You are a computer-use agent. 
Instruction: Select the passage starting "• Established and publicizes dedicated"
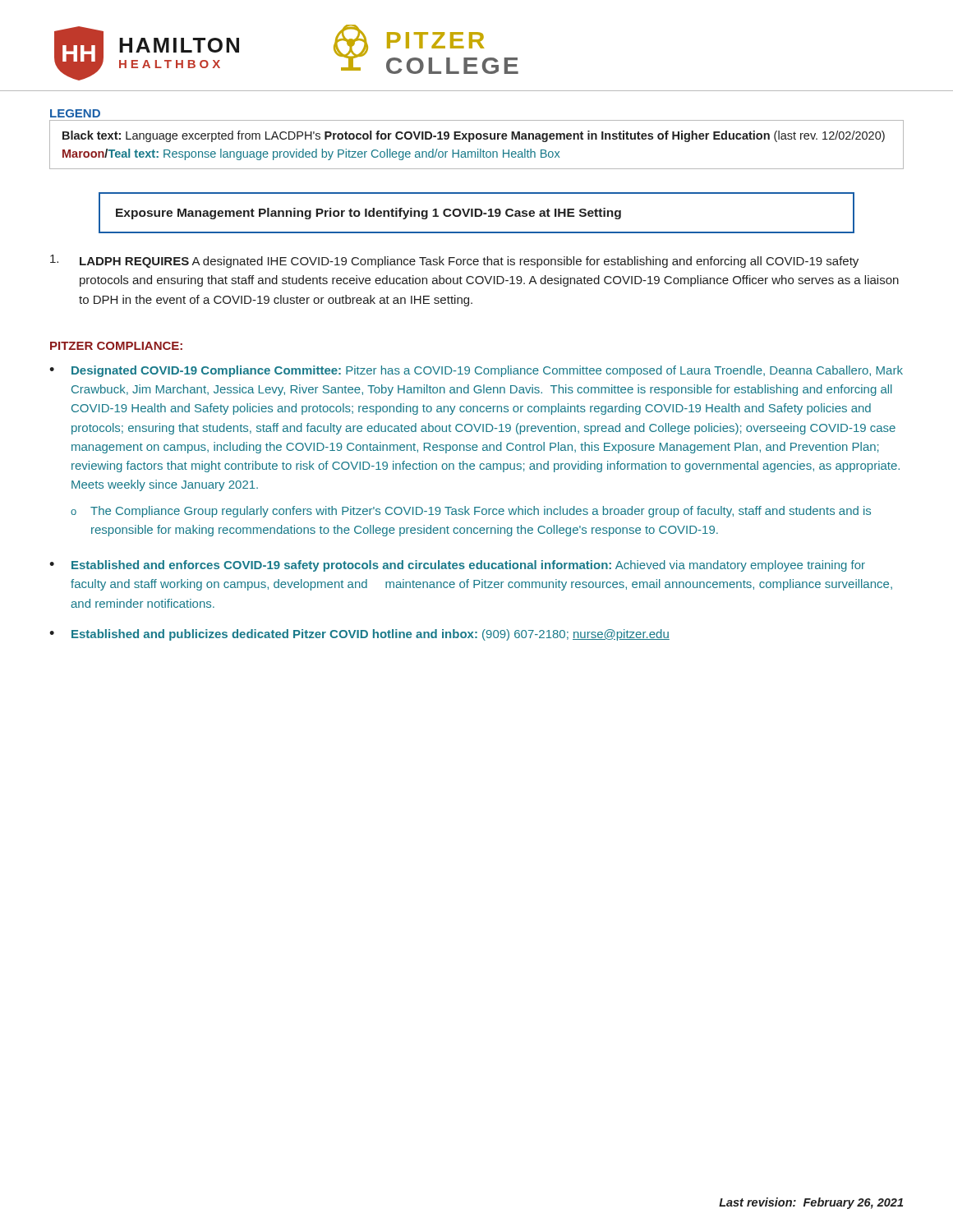(x=359, y=634)
